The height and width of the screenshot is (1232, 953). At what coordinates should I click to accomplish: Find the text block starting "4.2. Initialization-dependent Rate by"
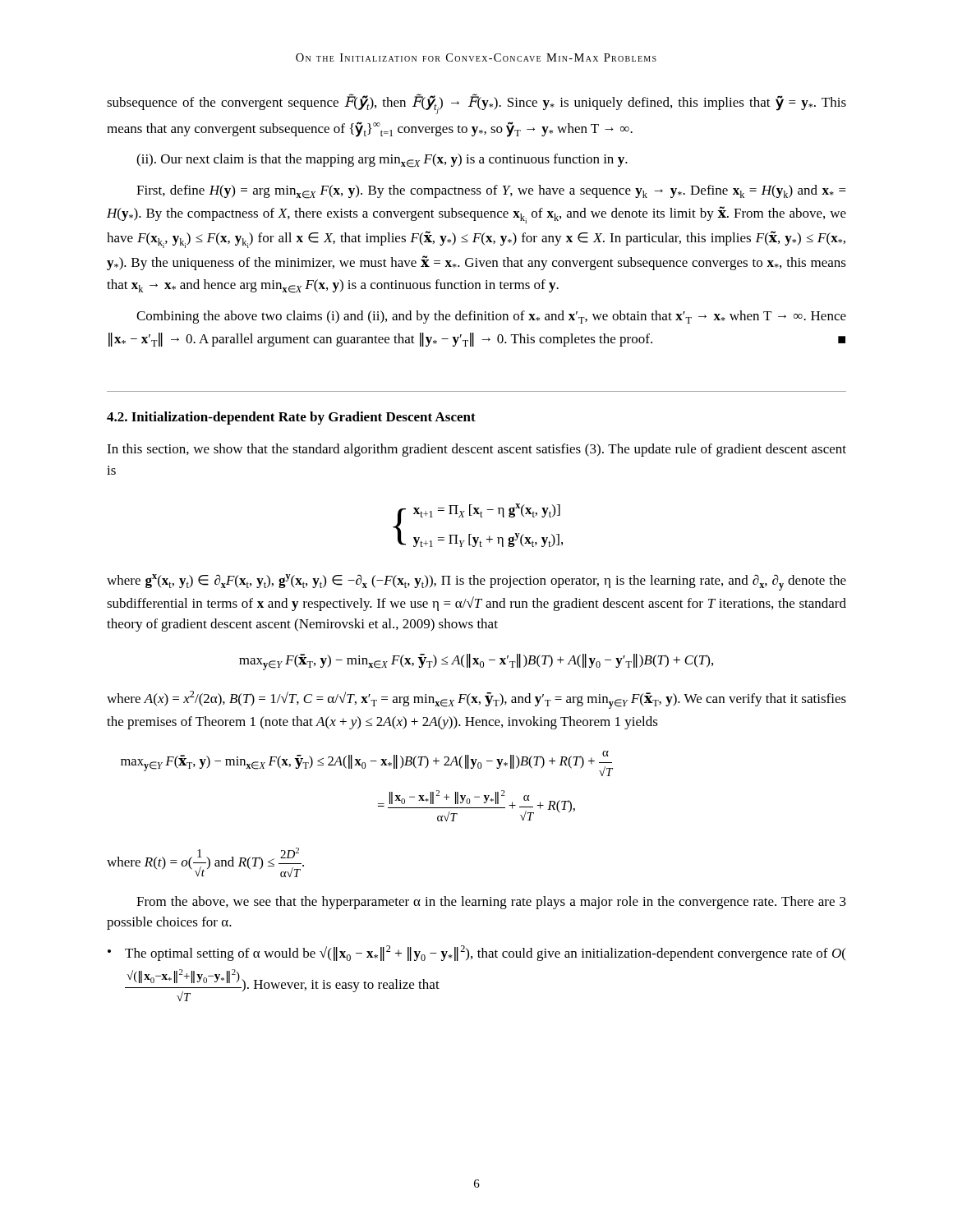click(291, 417)
